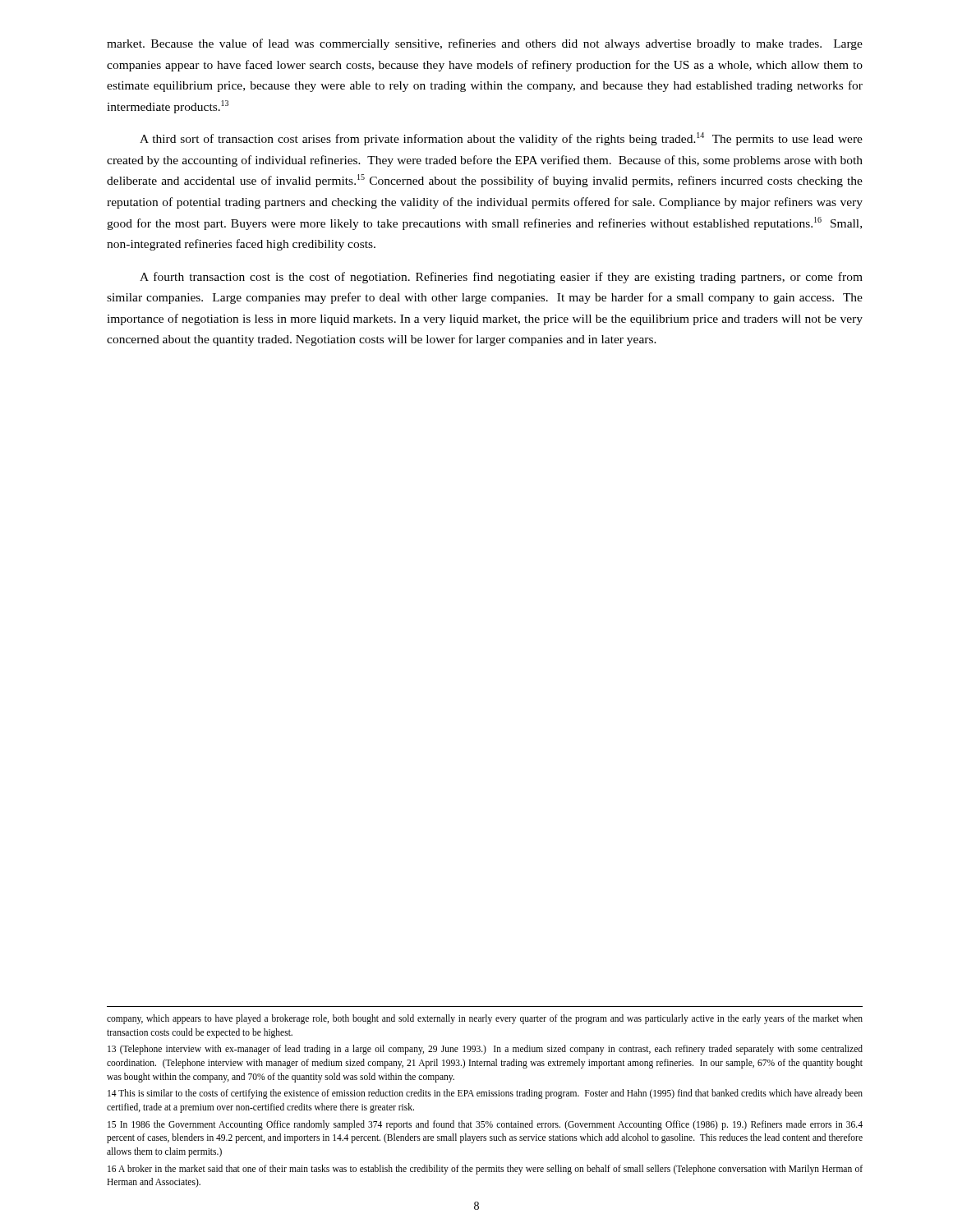The width and height of the screenshot is (953, 1232).
Task: Click the passage that begins "company, which appears to have"
Action: click(x=485, y=1025)
